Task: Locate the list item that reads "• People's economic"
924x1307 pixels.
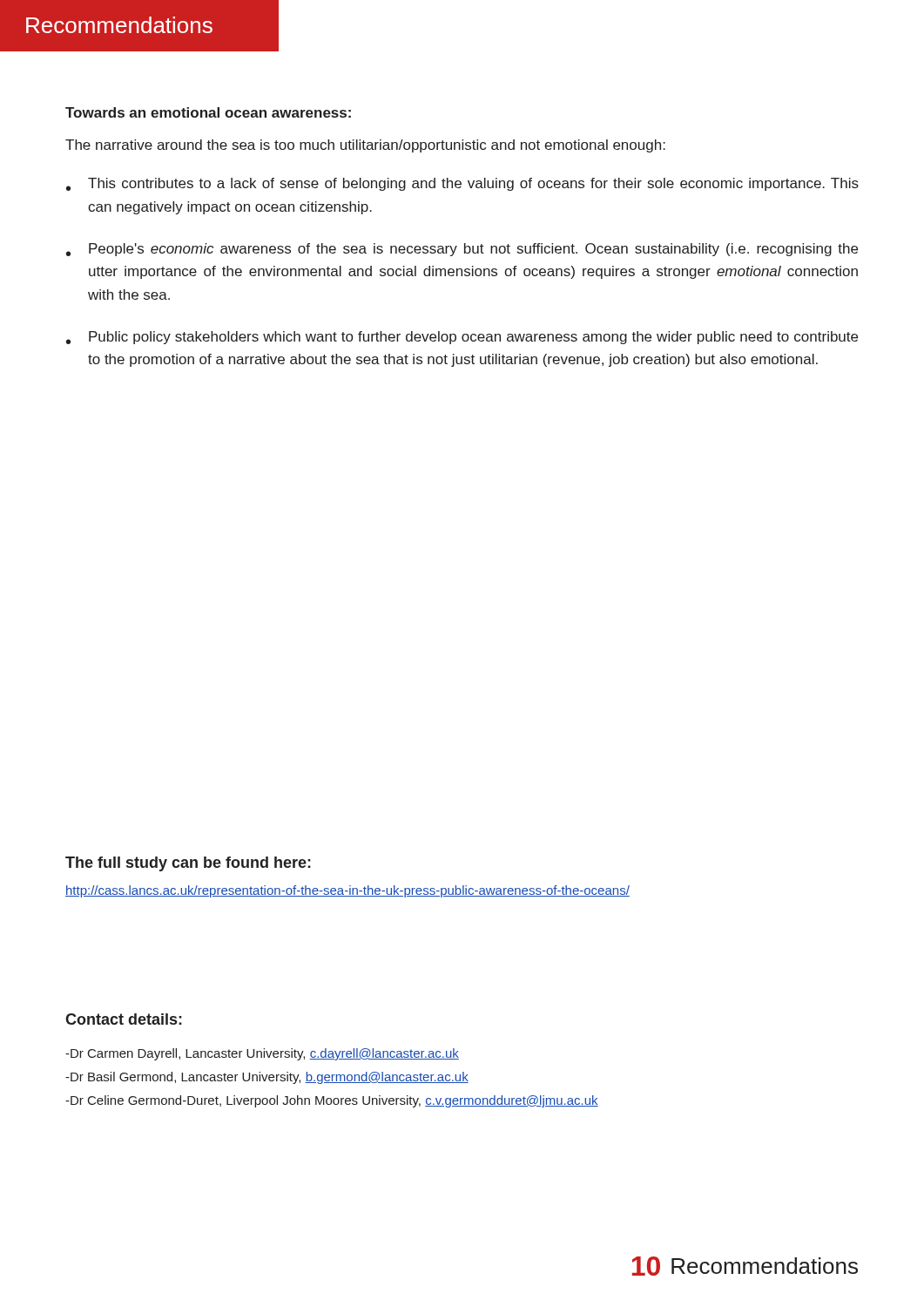Action: [462, 272]
